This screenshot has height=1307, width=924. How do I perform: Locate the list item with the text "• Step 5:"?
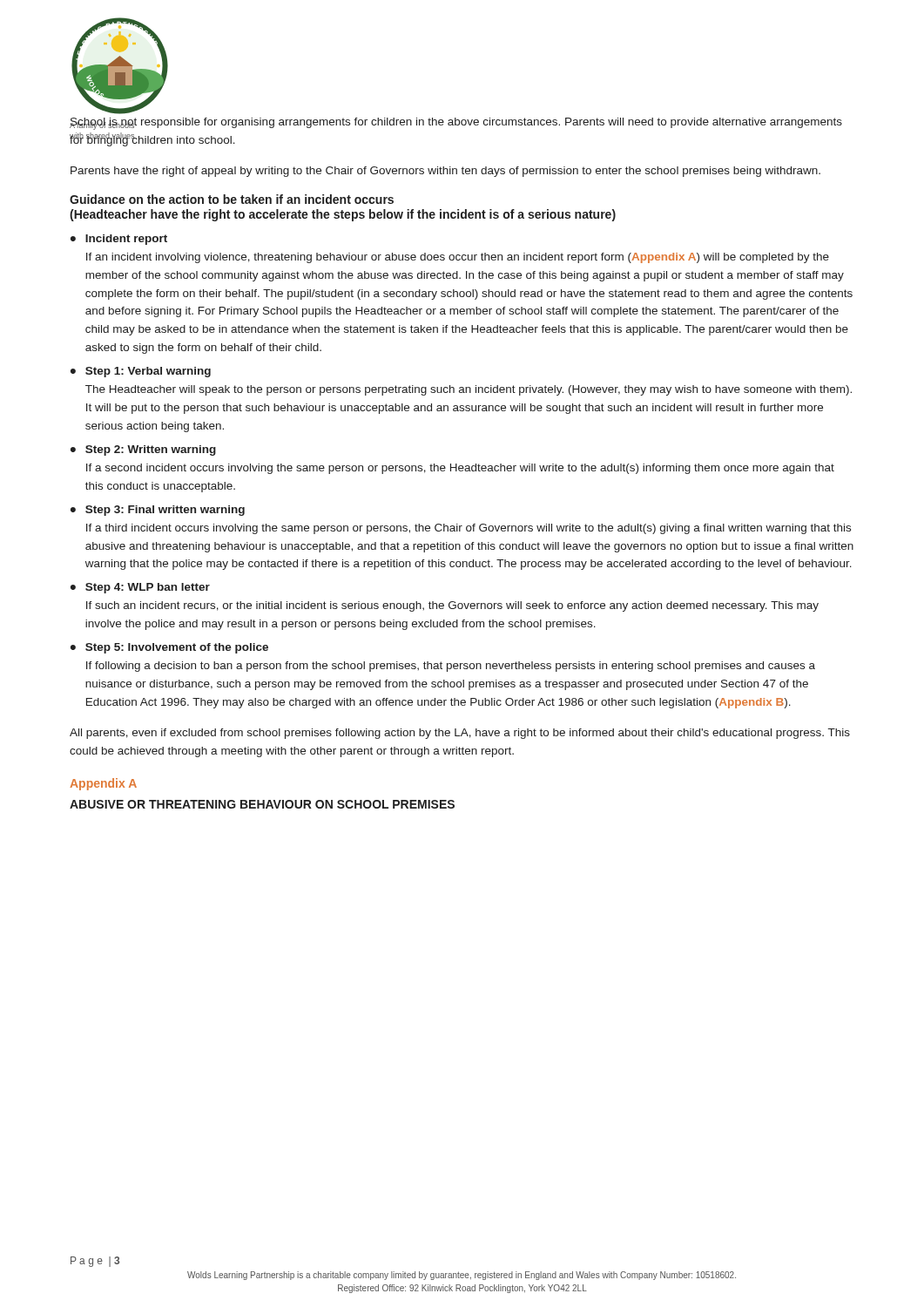pyautogui.click(x=462, y=675)
